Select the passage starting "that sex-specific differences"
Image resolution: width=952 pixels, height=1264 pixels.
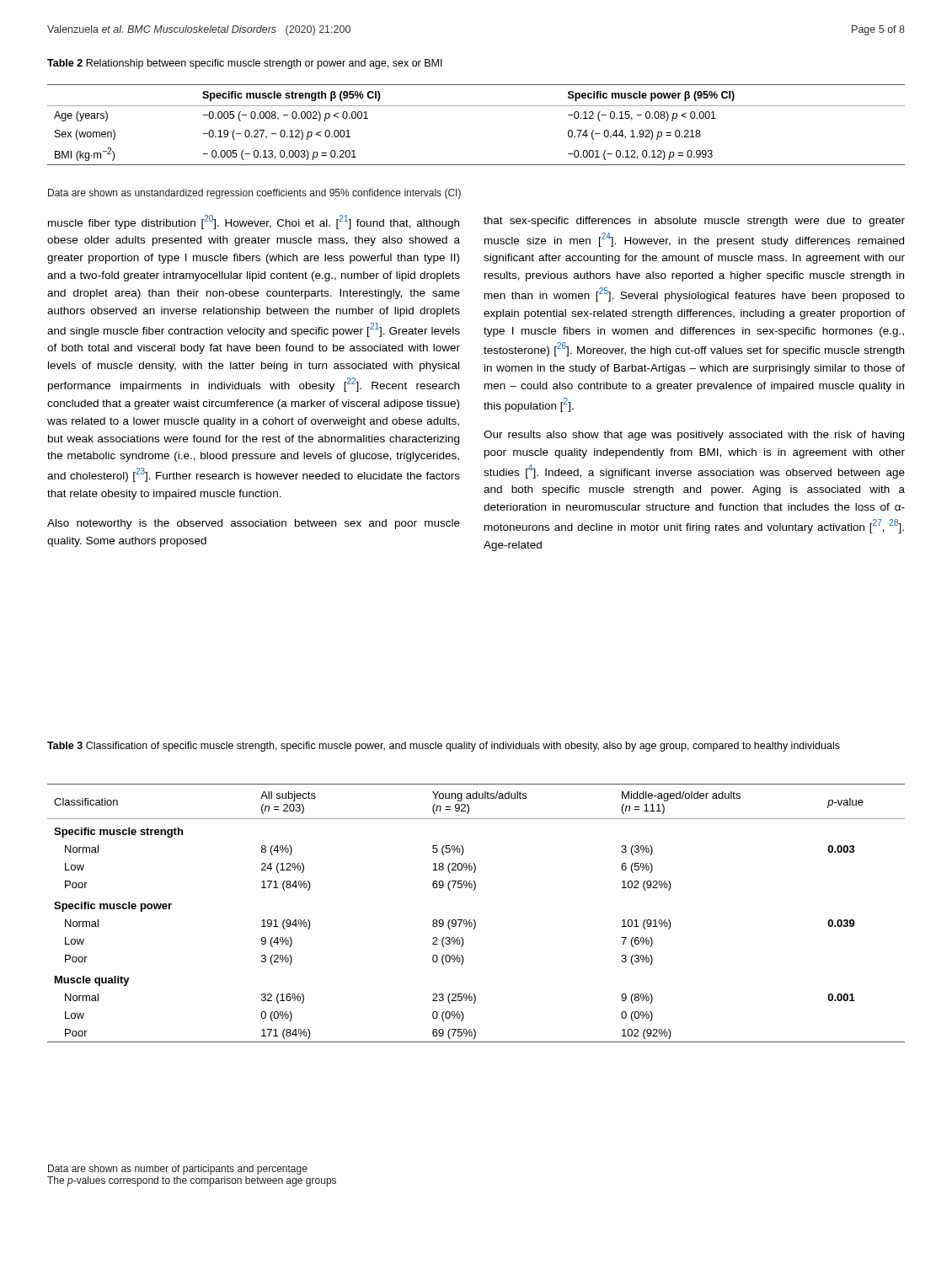[694, 383]
